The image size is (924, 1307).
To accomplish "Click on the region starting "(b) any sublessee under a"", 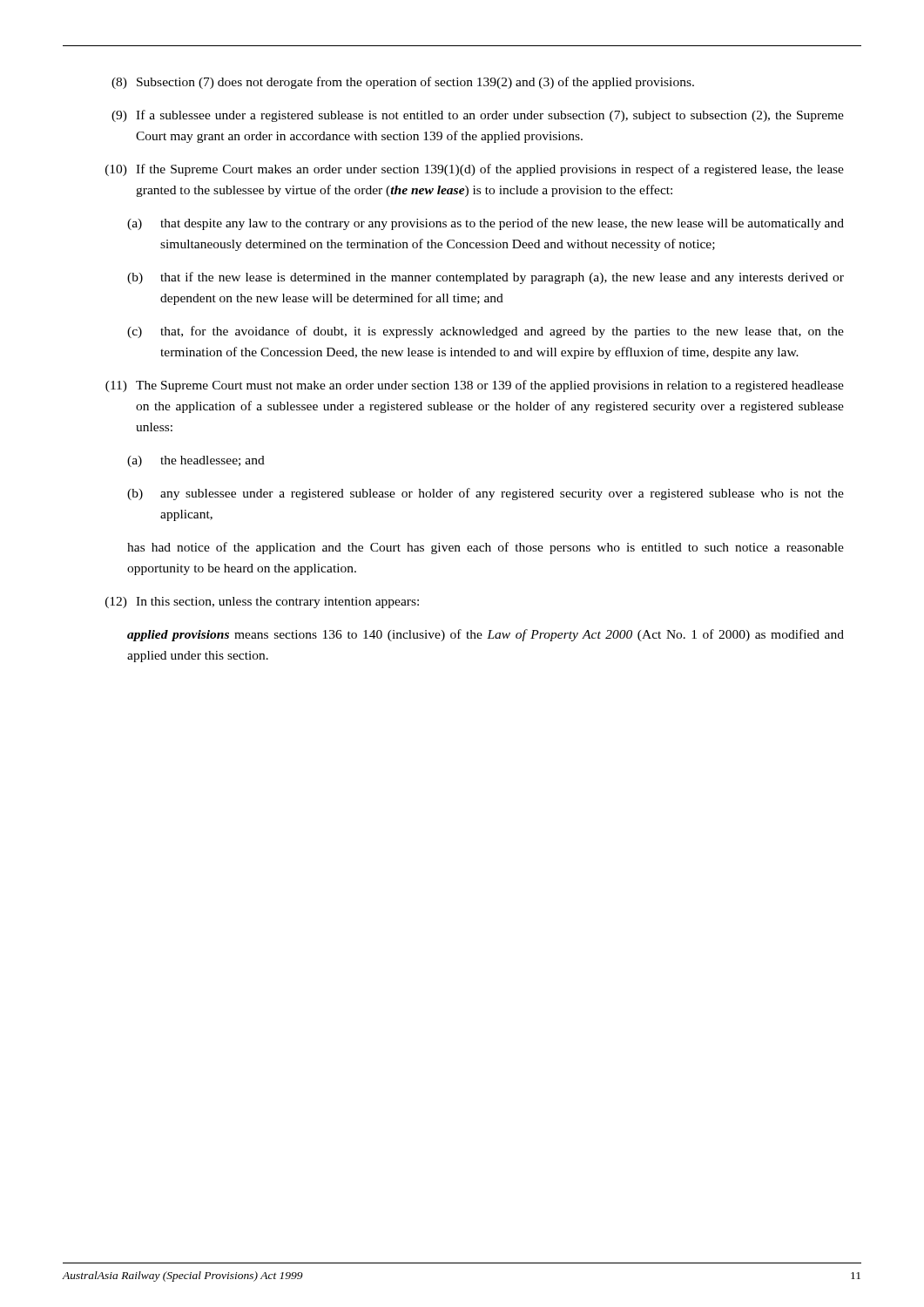I will tap(486, 504).
